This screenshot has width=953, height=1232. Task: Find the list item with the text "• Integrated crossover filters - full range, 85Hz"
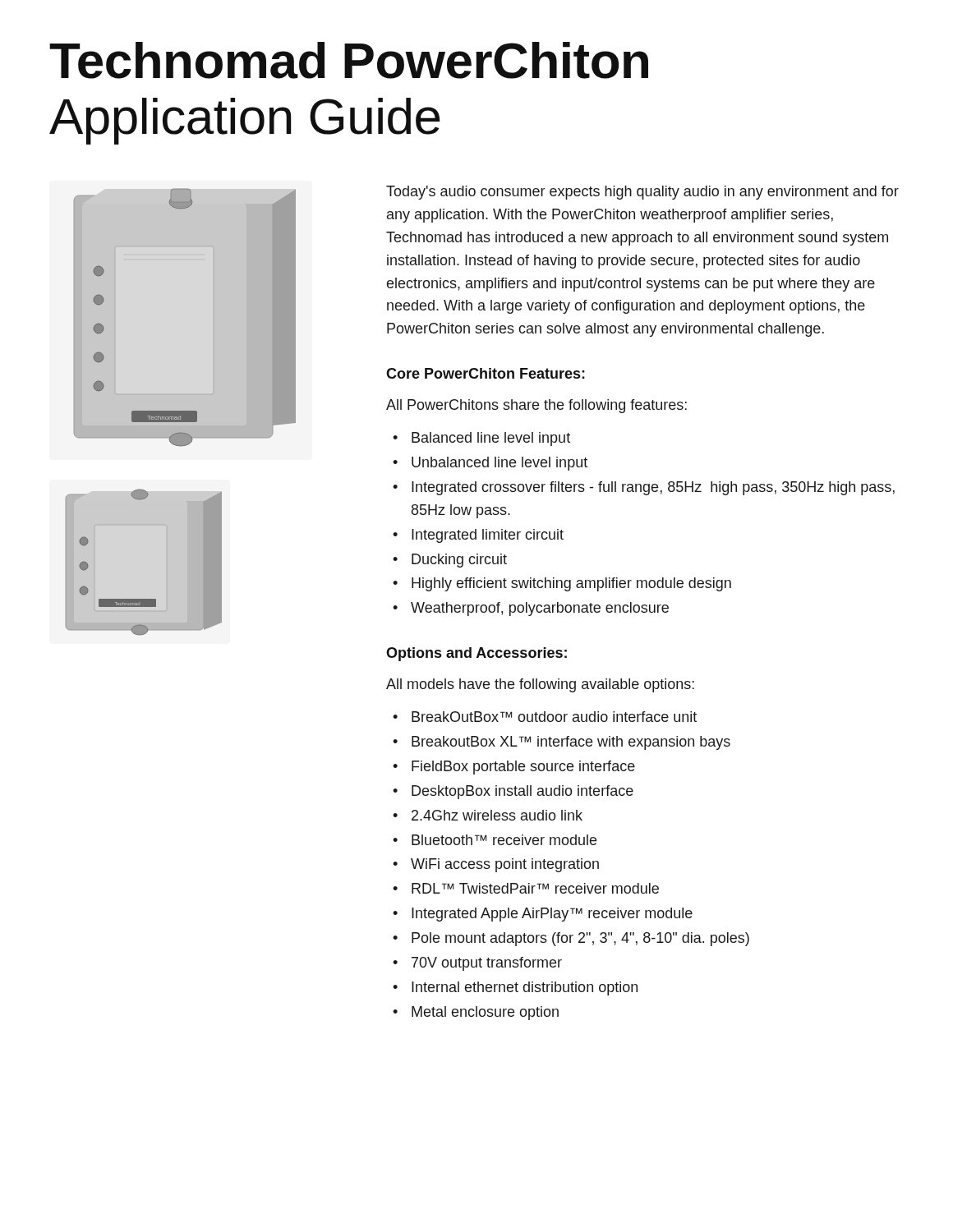click(x=648, y=499)
